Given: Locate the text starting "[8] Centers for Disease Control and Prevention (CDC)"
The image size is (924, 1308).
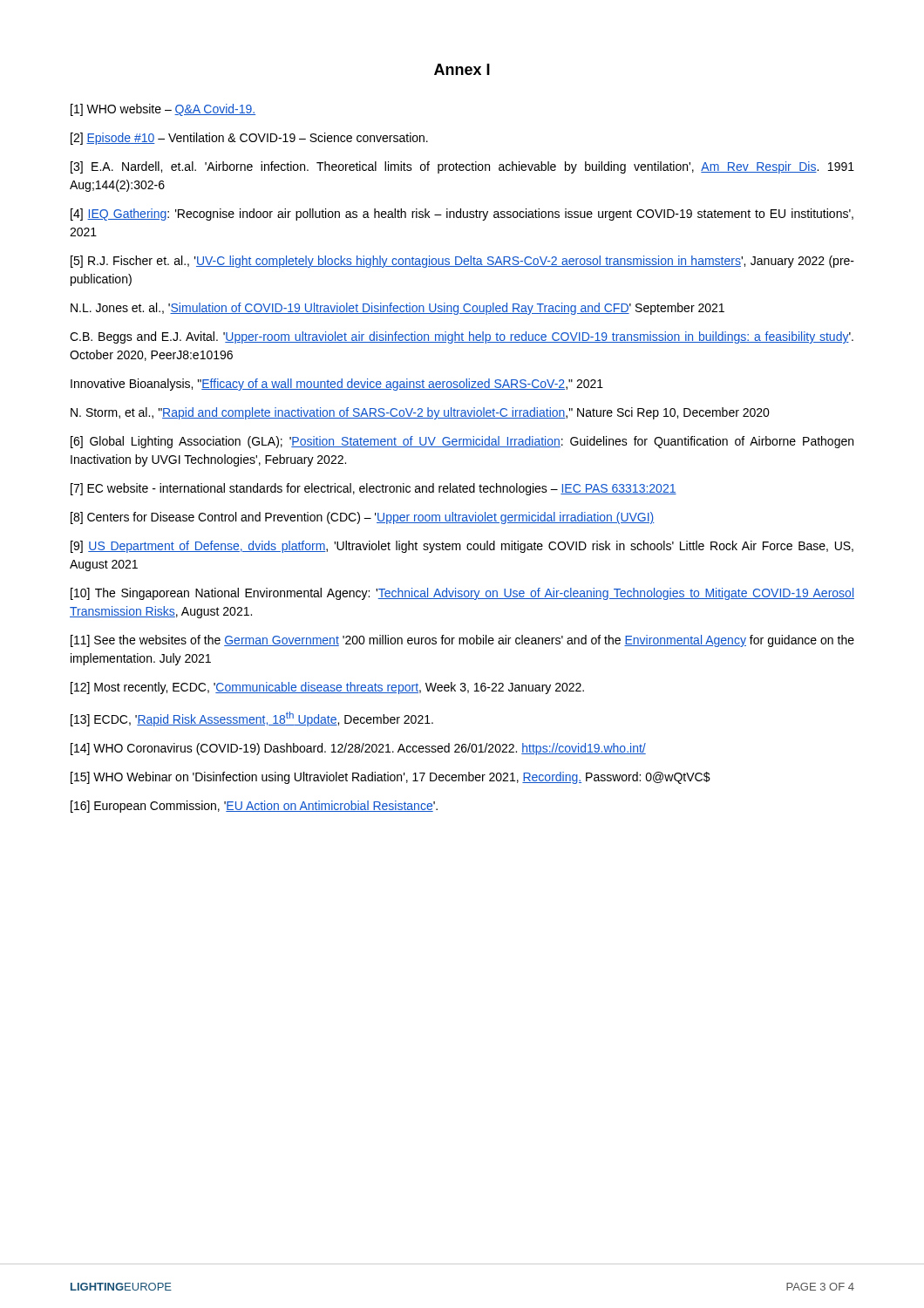Looking at the screenshot, I should pyautogui.click(x=362, y=517).
